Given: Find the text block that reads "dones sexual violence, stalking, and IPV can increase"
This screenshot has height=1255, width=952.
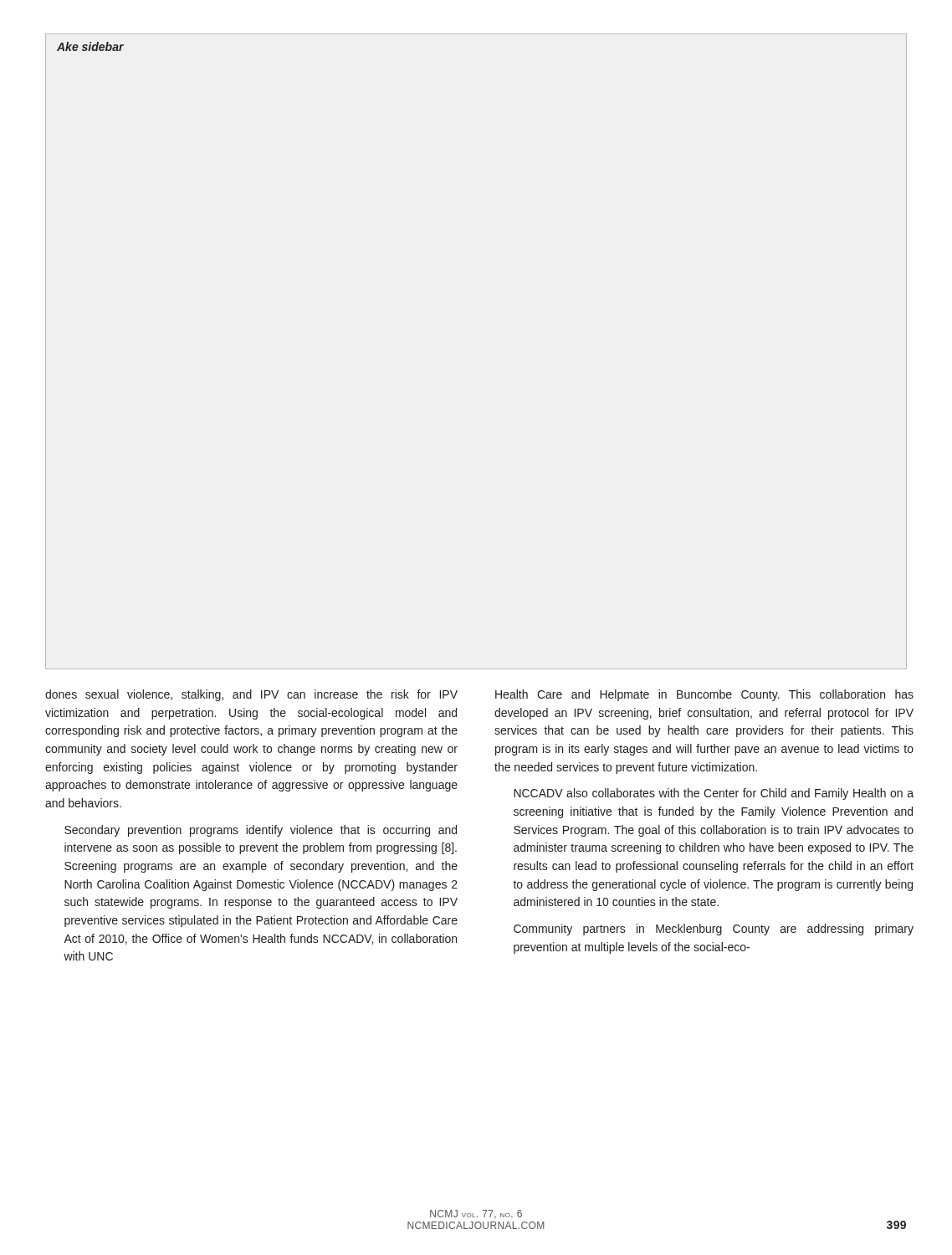Looking at the screenshot, I should (251, 826).
